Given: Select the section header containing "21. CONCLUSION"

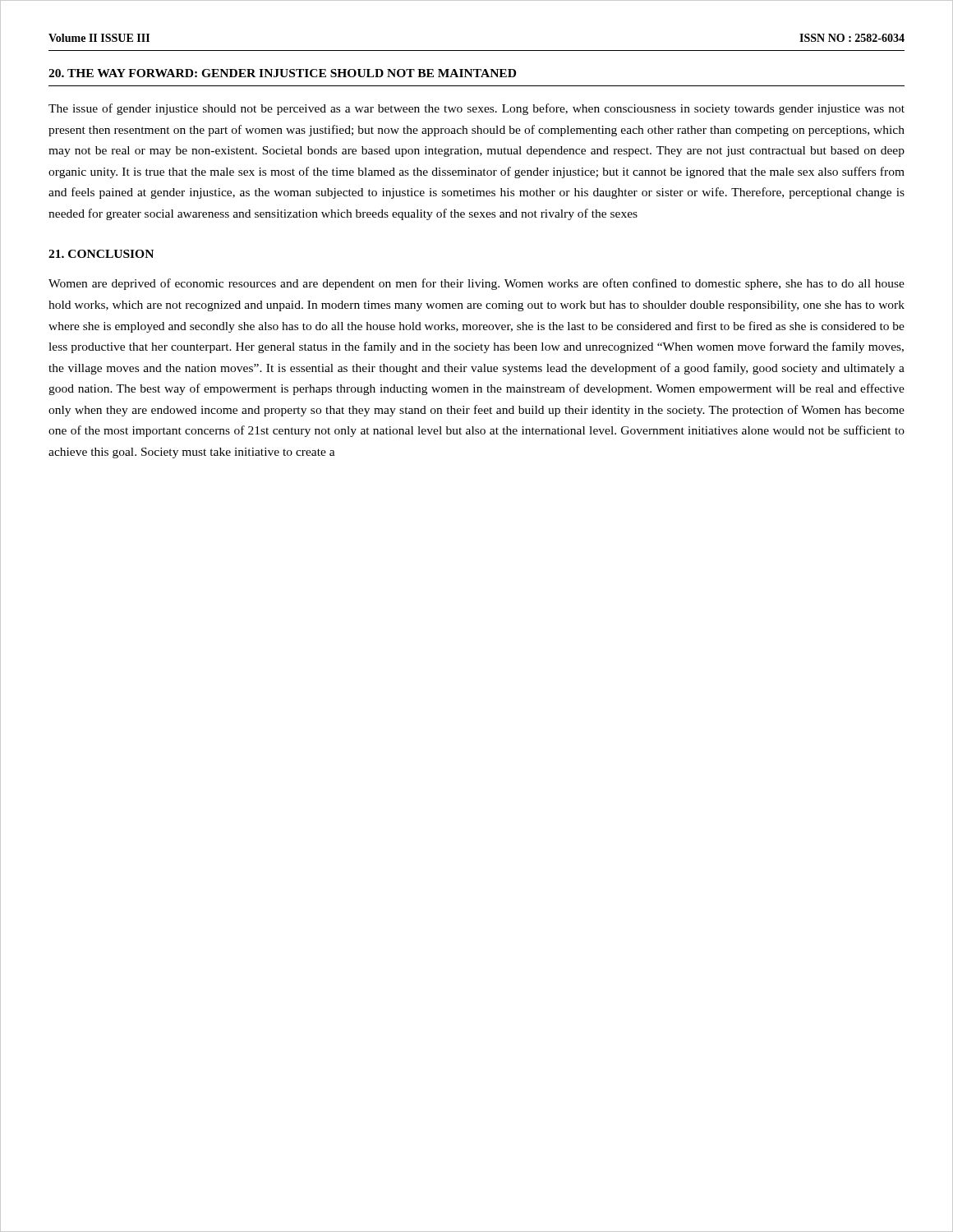Looking at the screenshot, I should point(101,254).
